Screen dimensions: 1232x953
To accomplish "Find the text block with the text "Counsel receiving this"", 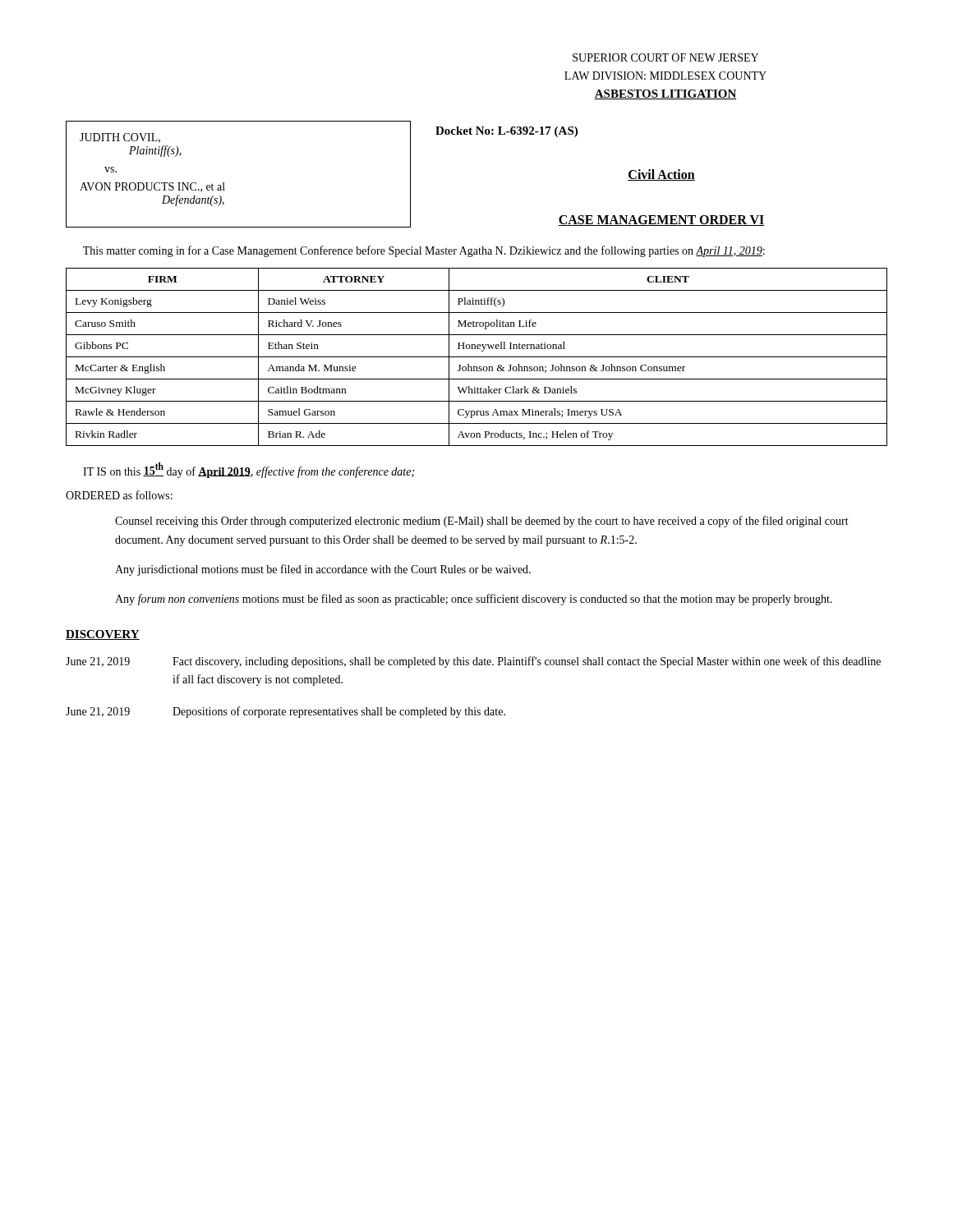I will click(482, 531).
